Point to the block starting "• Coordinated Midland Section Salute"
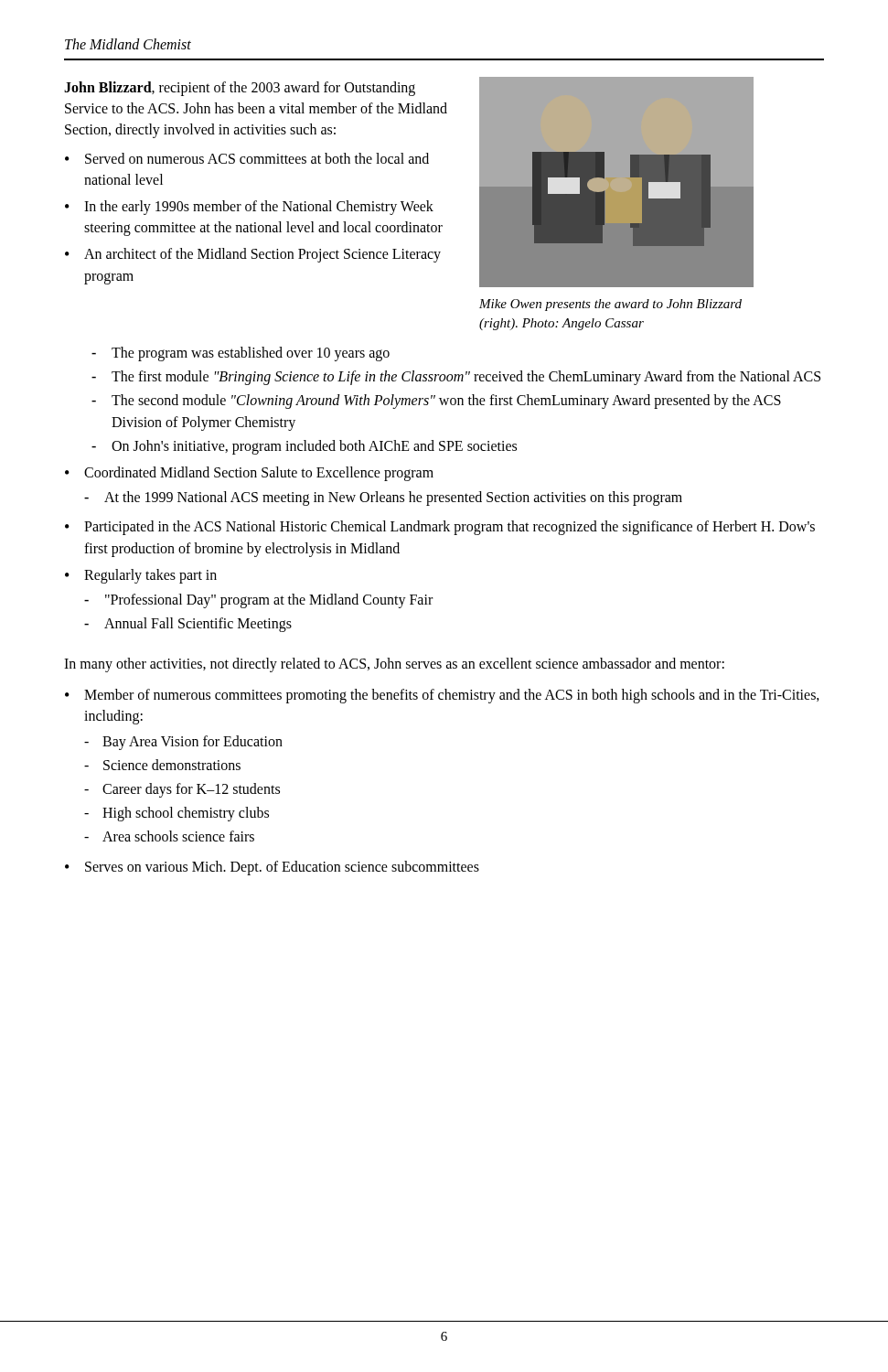 (x=444, y=486)
